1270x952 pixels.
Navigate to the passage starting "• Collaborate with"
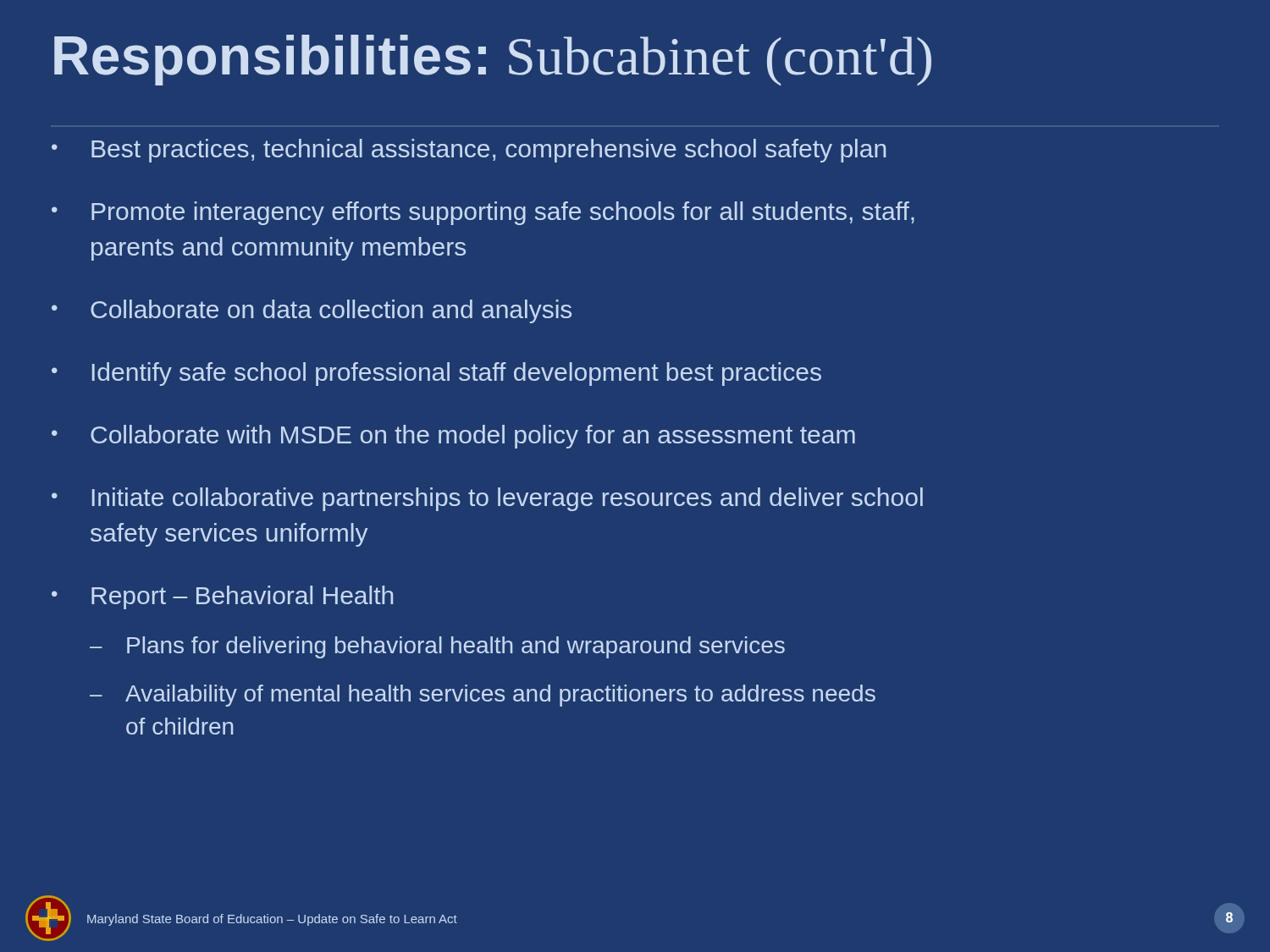635,435
